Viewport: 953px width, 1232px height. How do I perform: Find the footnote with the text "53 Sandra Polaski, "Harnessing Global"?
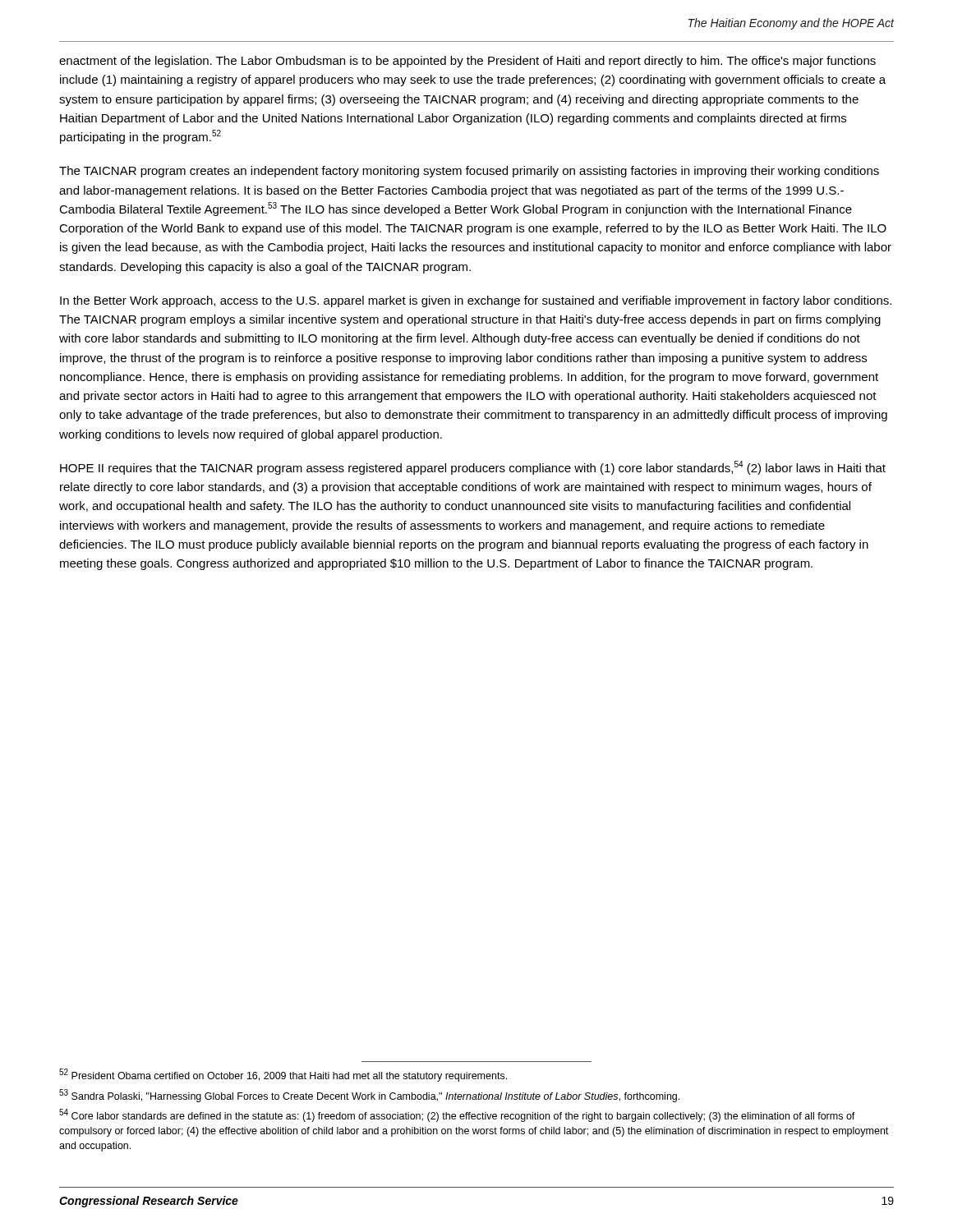[x=370, y=1095]
